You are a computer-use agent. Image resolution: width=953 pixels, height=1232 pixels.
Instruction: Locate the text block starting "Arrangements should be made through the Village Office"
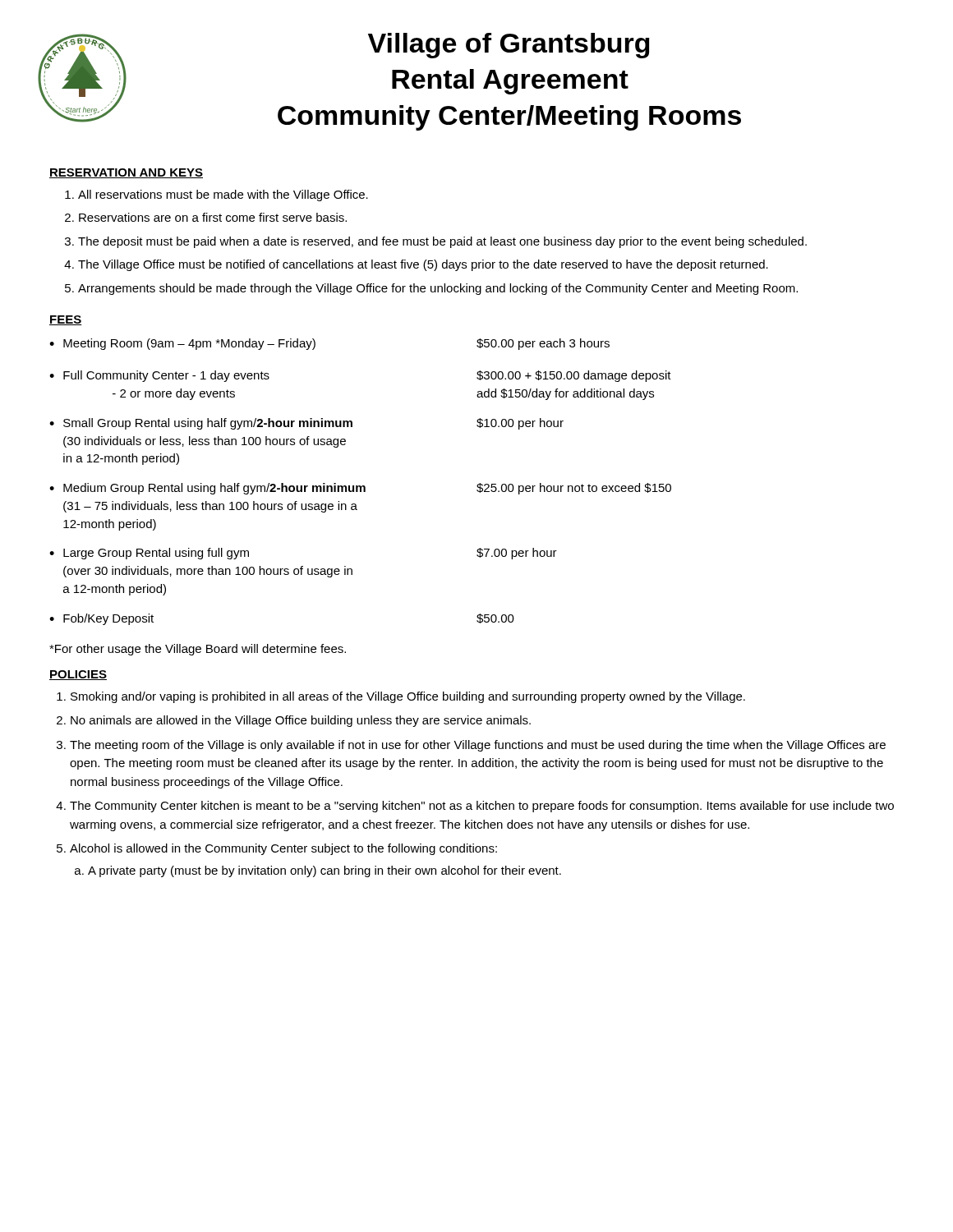click(491, 288)
